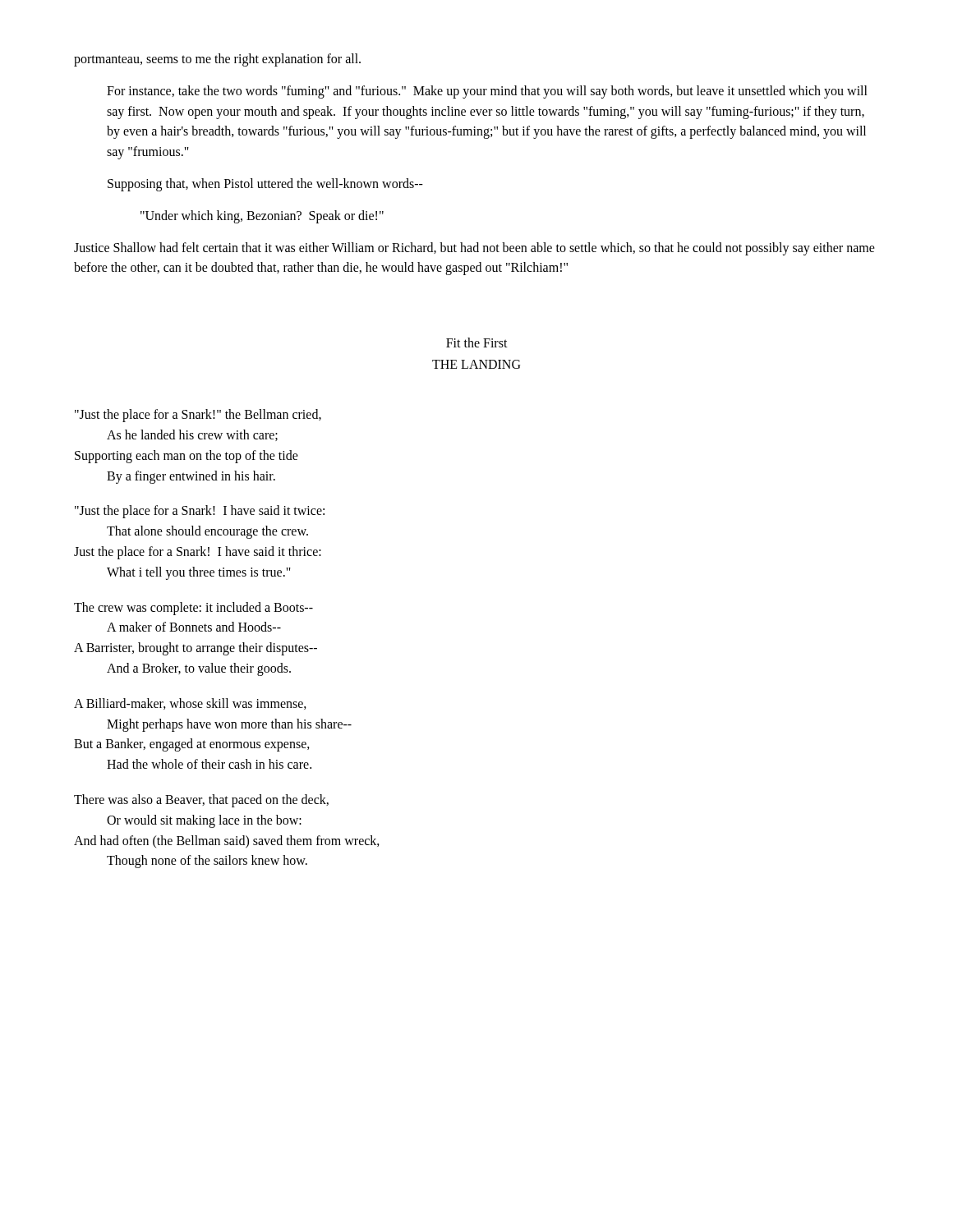Image resolution: width=953 pixels, height=1232 pixels.
Task: Select the text block starting "Fit the First"
Action: coord(476,343)
